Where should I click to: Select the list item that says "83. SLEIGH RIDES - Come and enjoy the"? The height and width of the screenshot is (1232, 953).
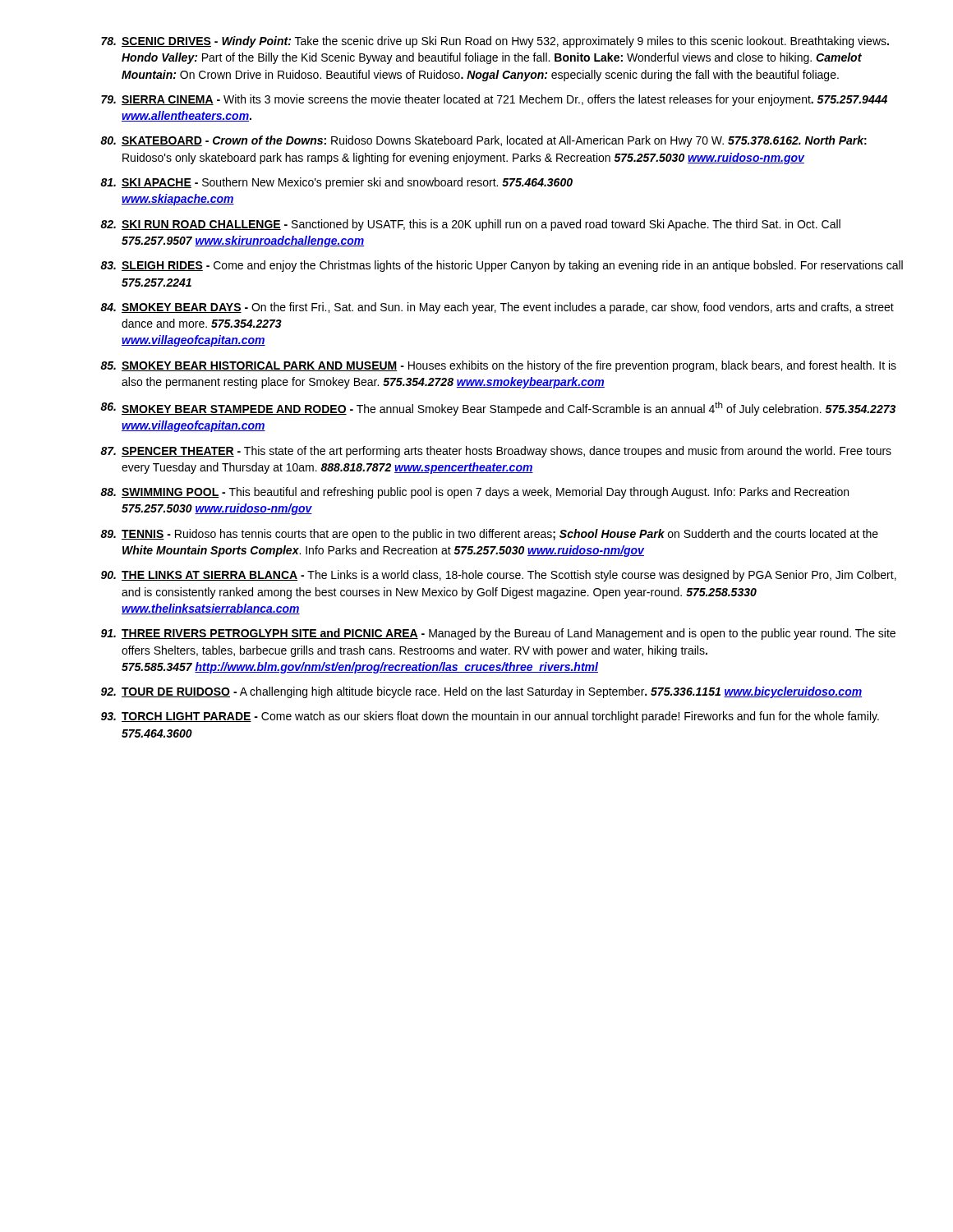point(489,274)
